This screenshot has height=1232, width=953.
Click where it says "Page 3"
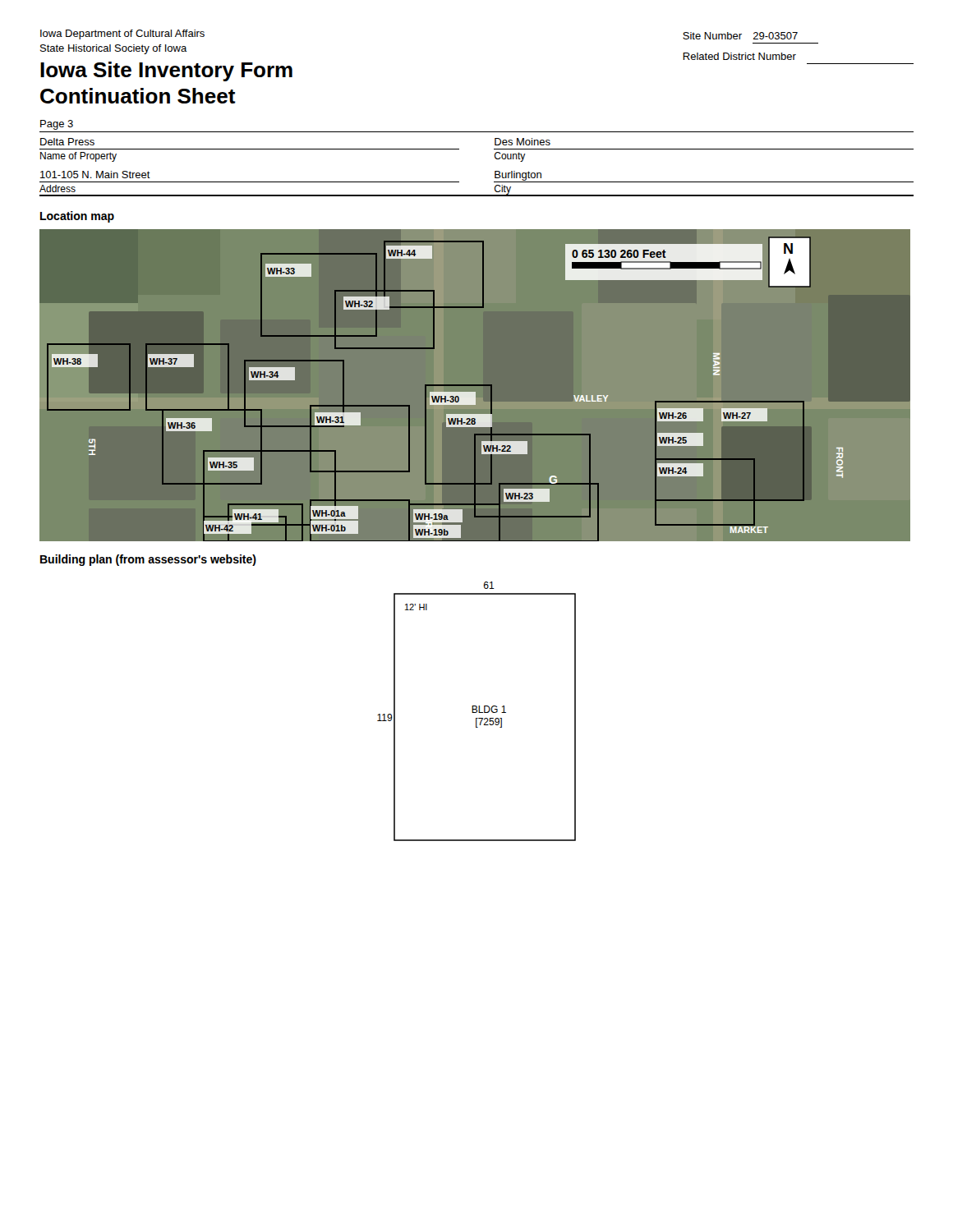coord(56,123)
